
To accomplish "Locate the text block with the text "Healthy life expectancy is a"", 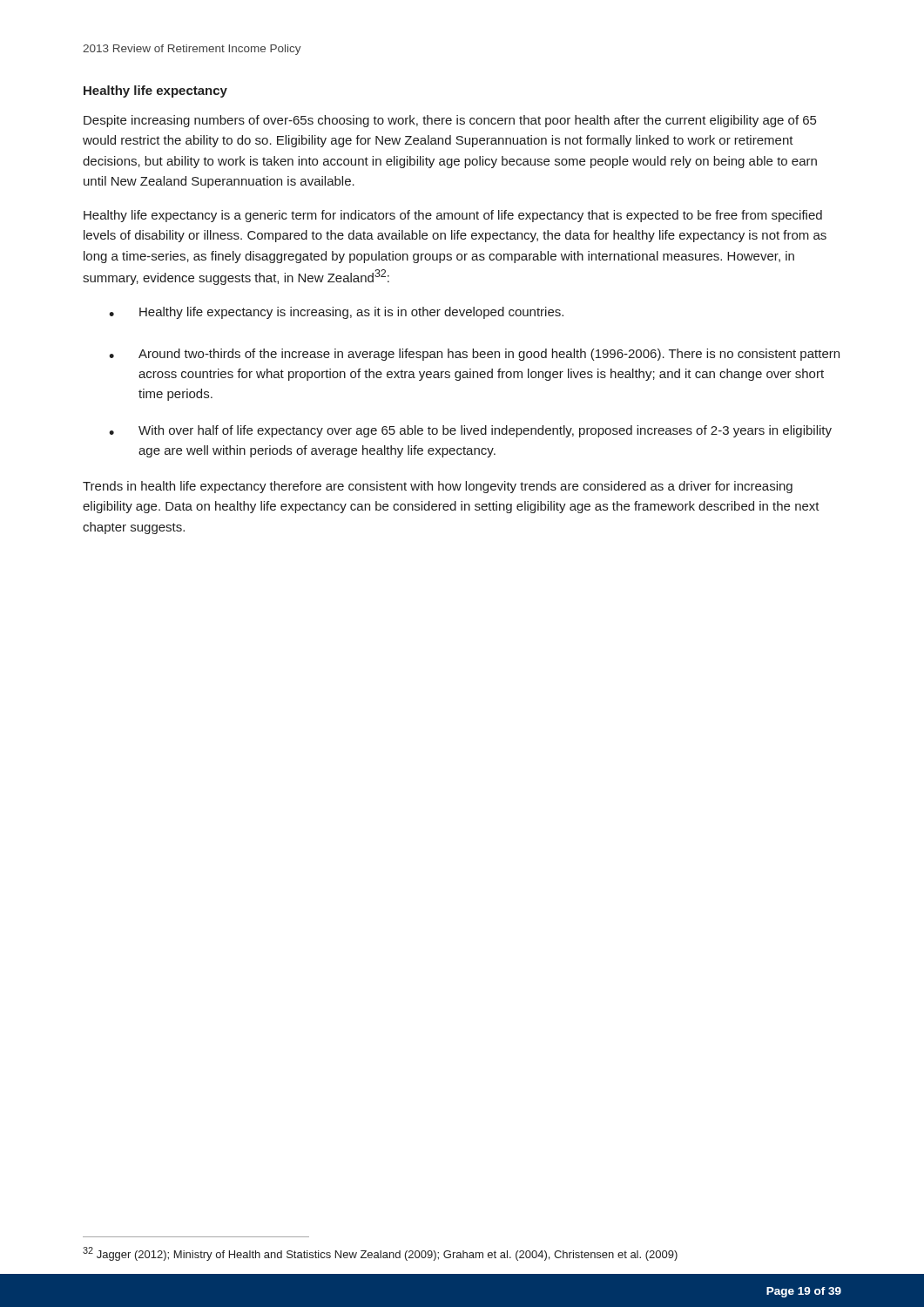I will pos(455,246).
